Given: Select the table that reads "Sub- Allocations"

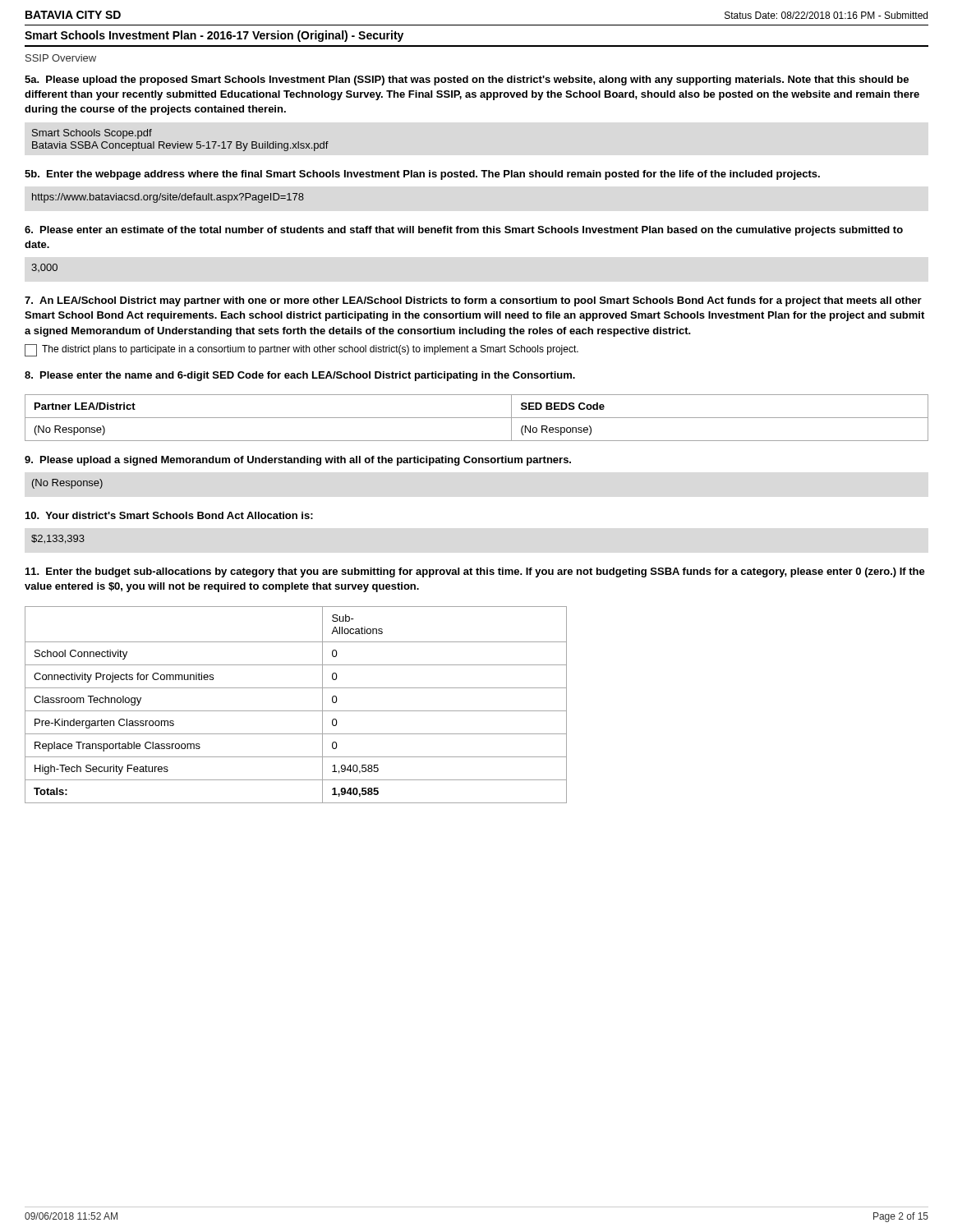Looking at the screenshot, I should click(x=476, y=704).
